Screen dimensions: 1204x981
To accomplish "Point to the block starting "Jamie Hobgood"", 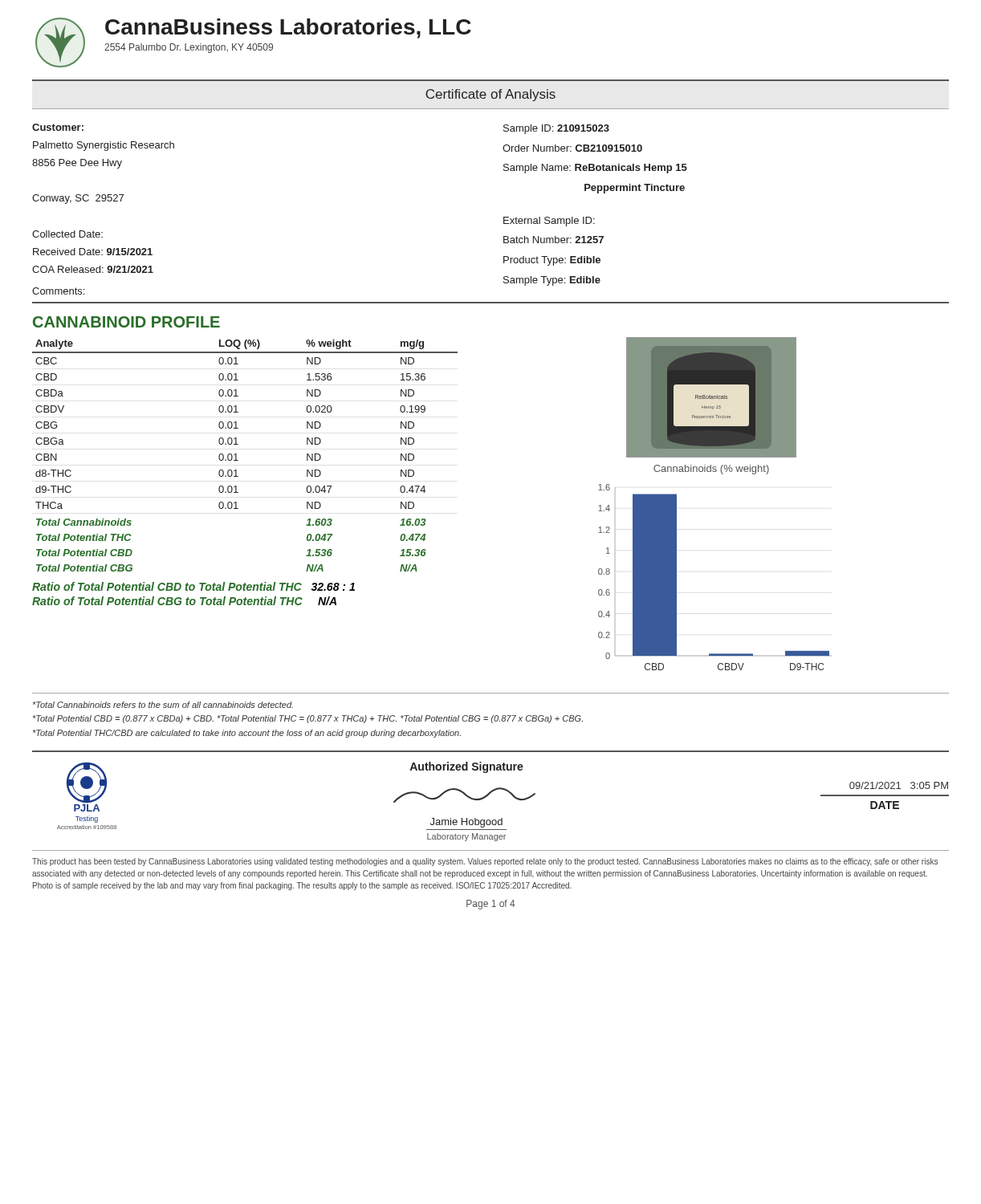I will pos(466,821).
